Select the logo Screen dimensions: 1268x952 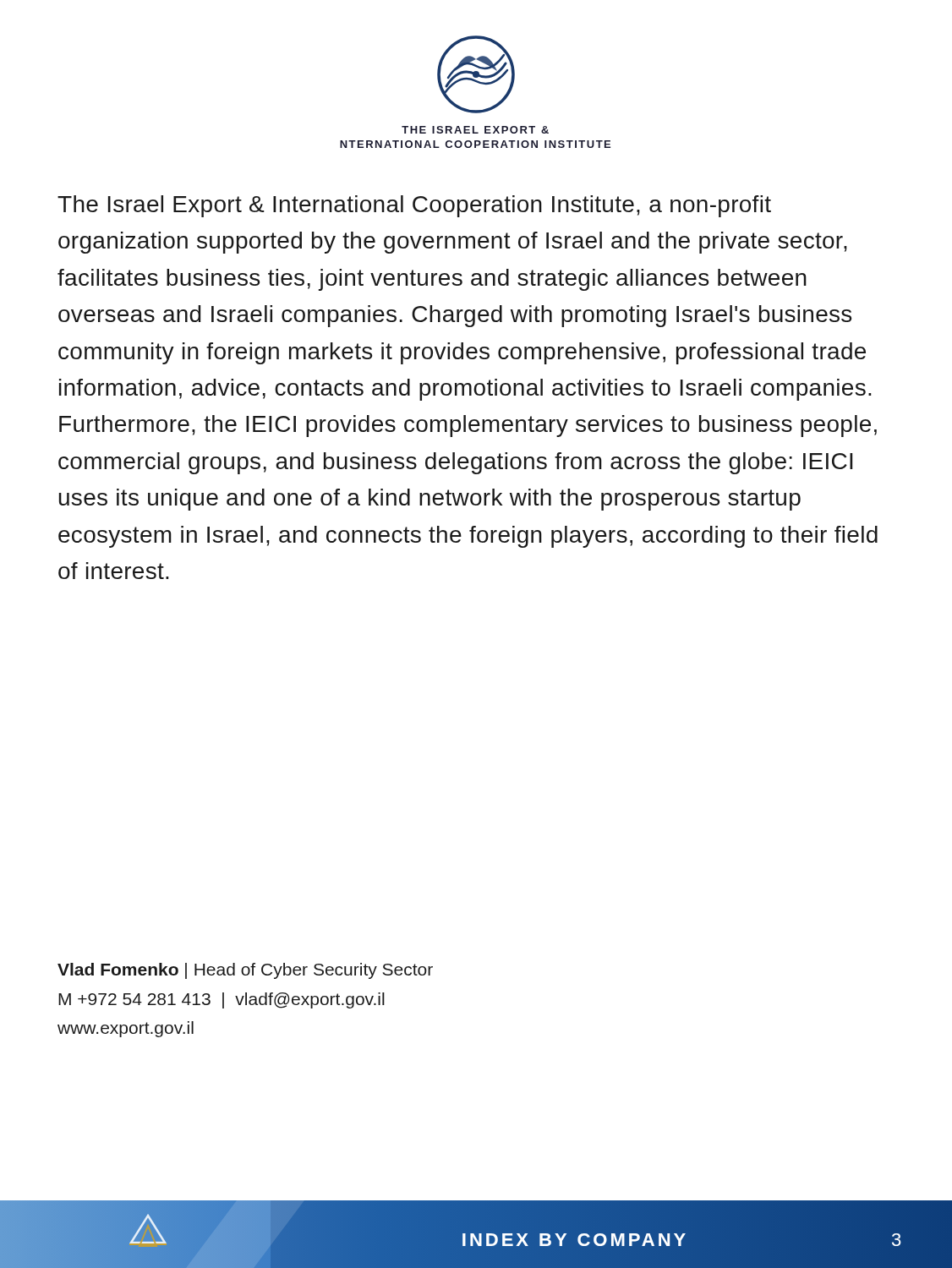coord(476,93)
